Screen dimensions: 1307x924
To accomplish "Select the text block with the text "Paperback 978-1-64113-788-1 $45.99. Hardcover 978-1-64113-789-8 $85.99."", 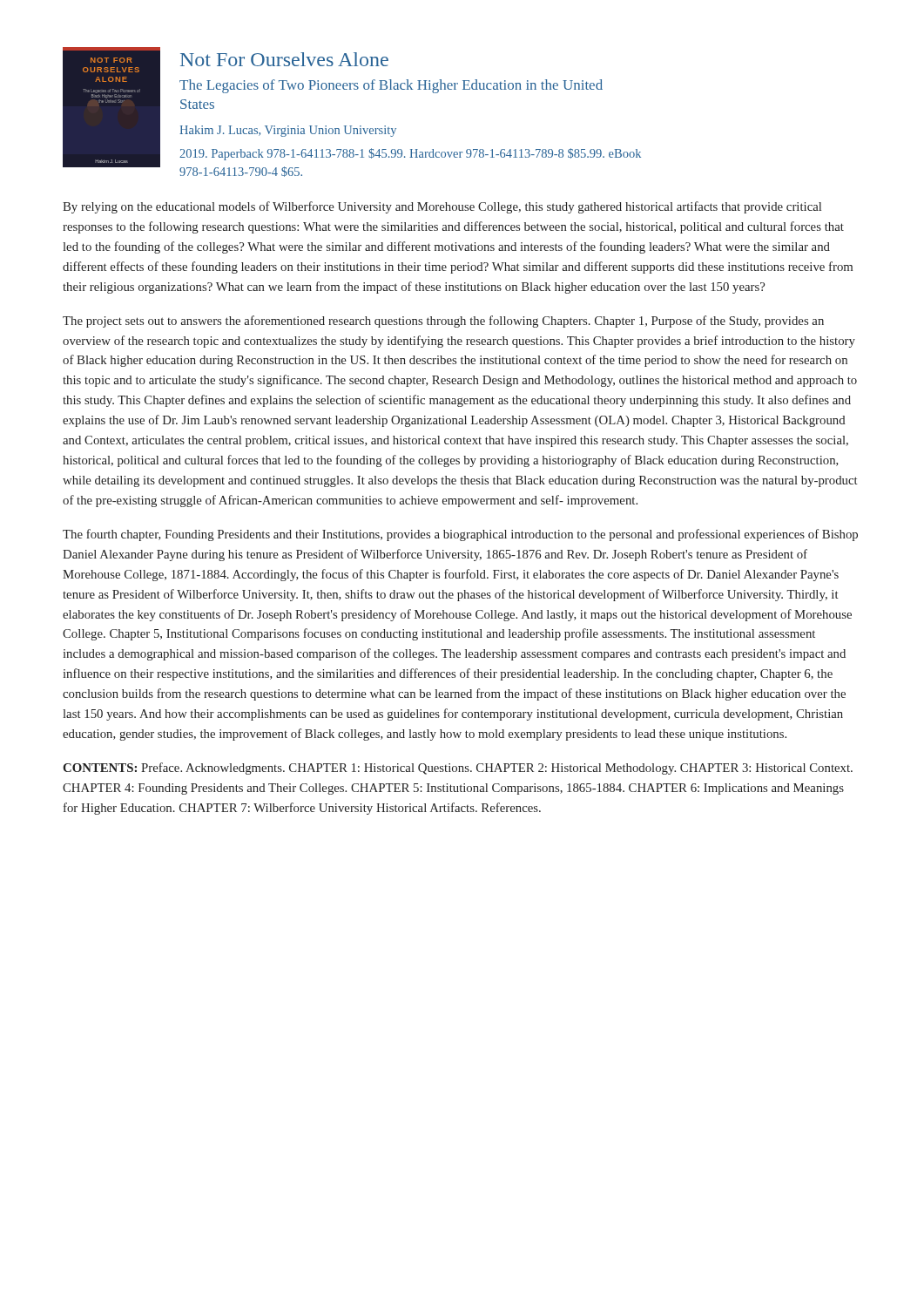I will coord(410,163).
